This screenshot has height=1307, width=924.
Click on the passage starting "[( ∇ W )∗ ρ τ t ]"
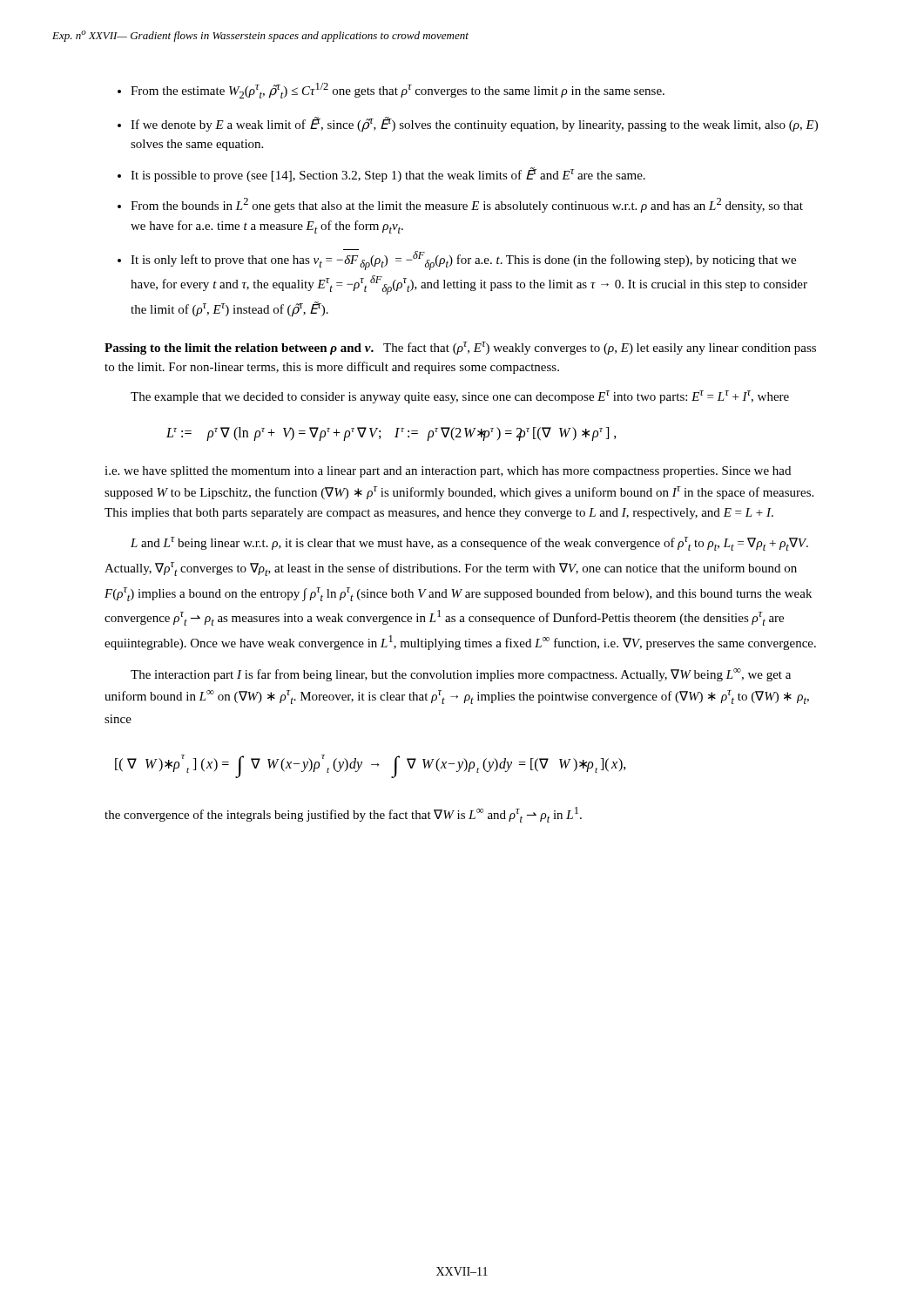tap(462, 763)
